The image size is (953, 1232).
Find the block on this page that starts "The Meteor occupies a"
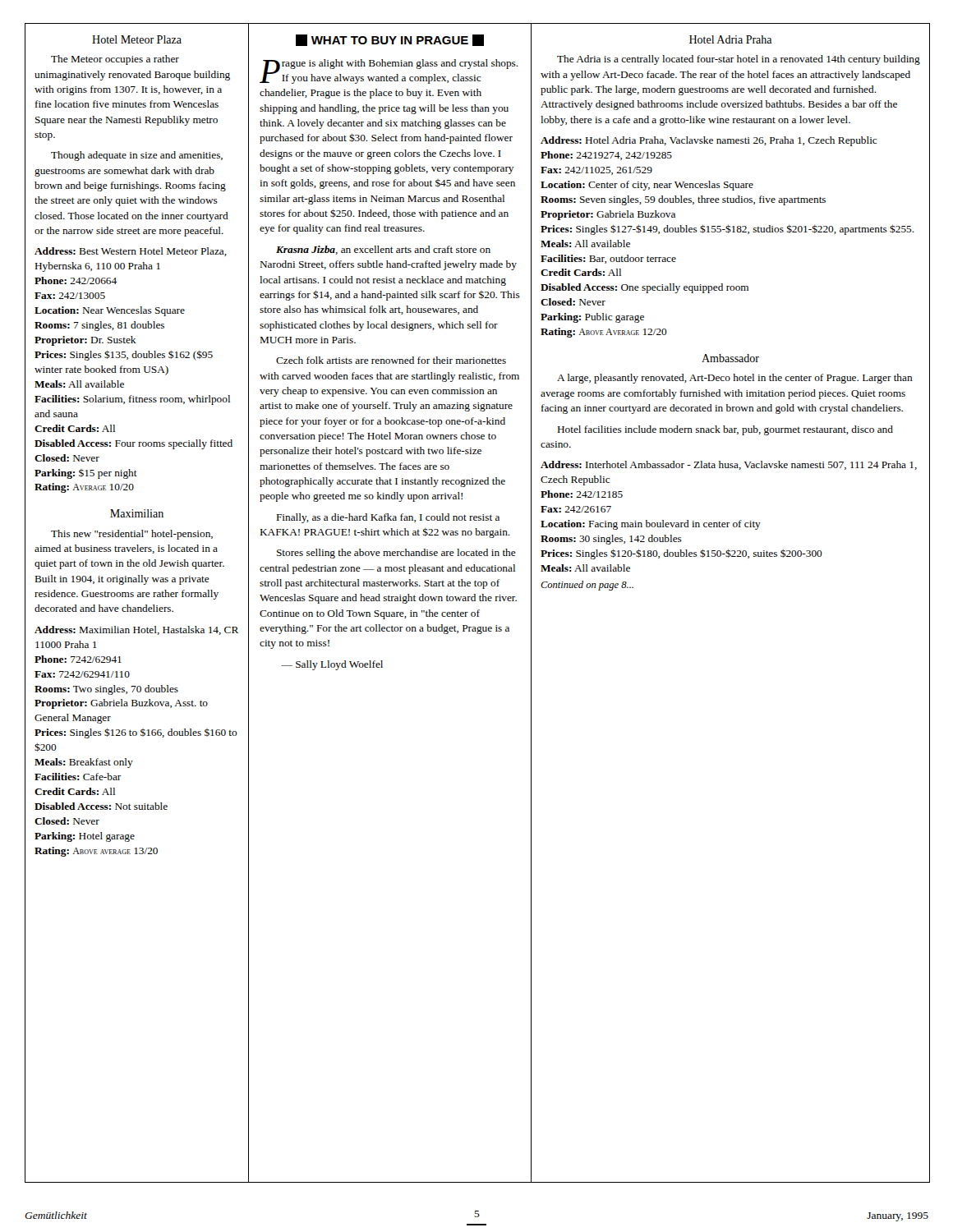(137, 273)
